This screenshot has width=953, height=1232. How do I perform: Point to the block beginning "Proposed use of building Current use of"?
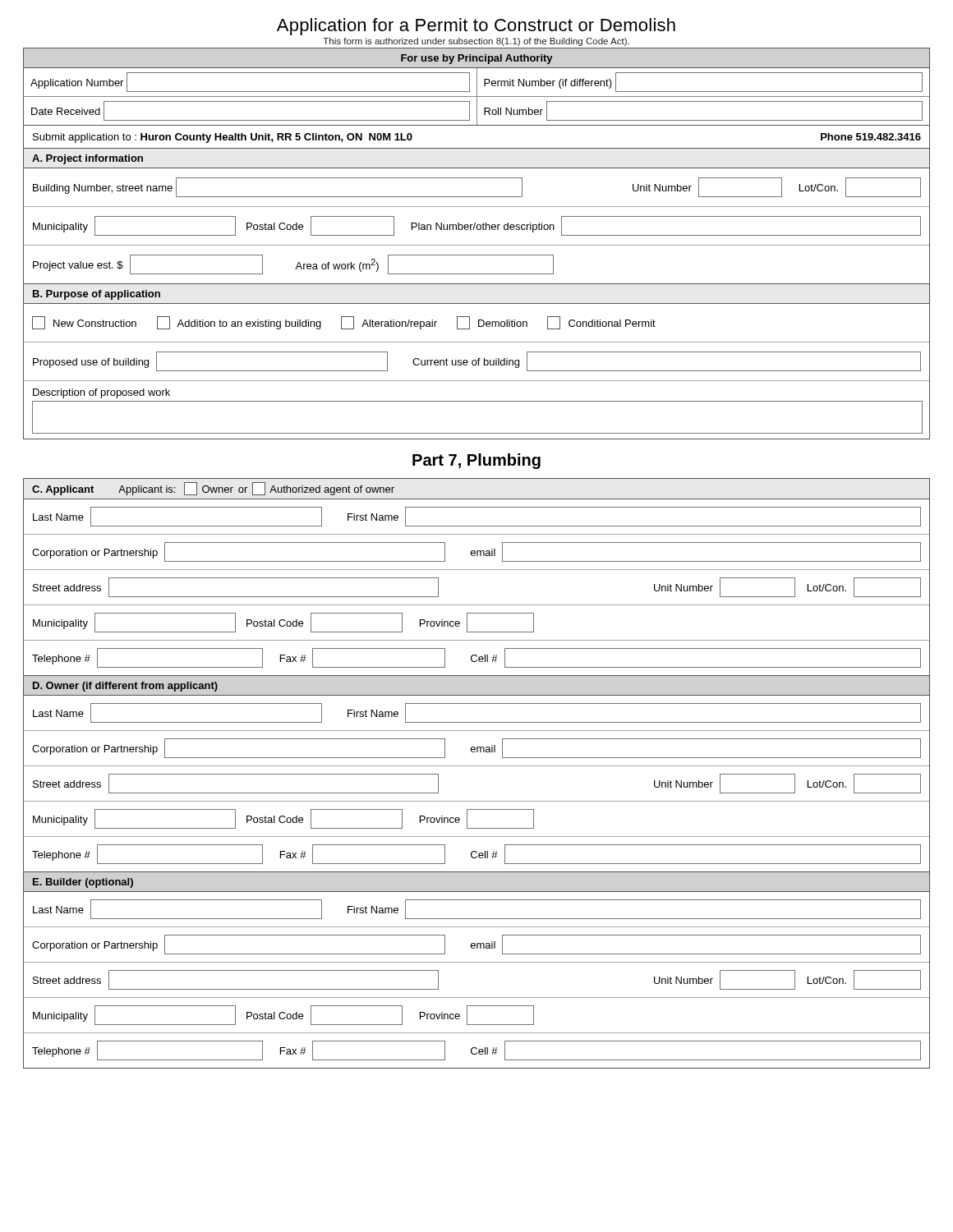tap(476, 361)
